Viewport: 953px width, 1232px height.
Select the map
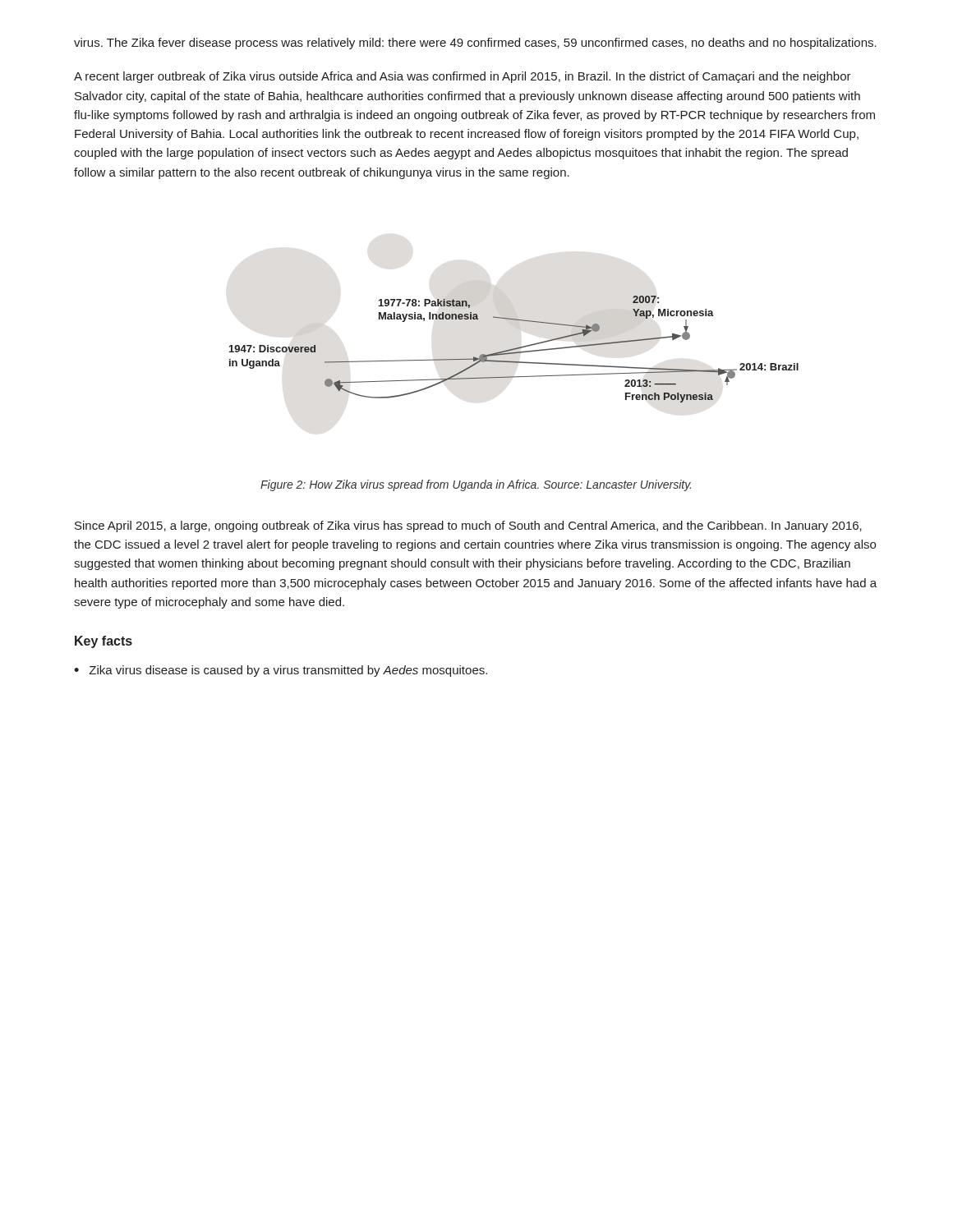pyautogui.click(x=476, y=339)
